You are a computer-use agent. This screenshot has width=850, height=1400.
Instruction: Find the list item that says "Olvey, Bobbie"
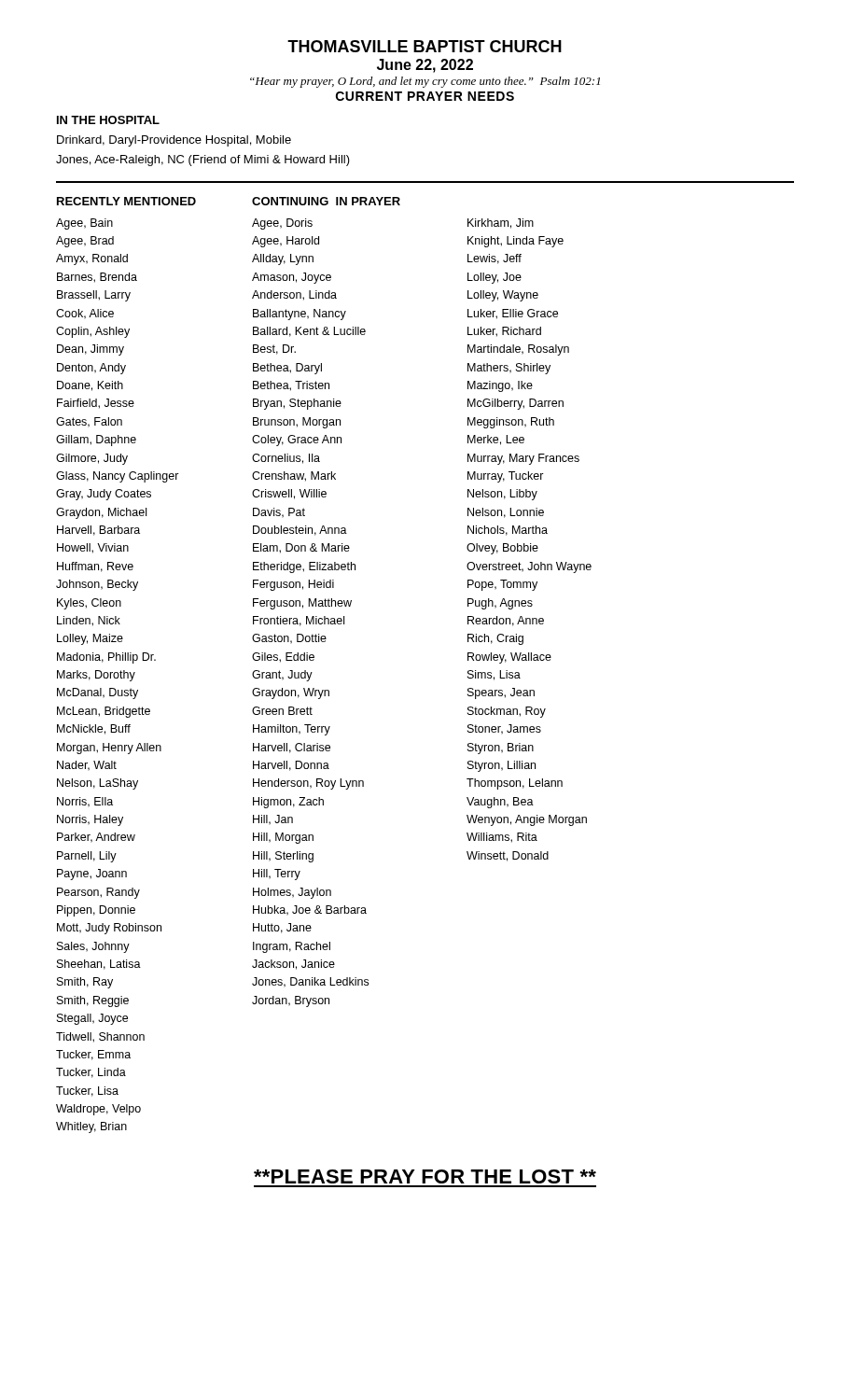(x=502, y=548)
